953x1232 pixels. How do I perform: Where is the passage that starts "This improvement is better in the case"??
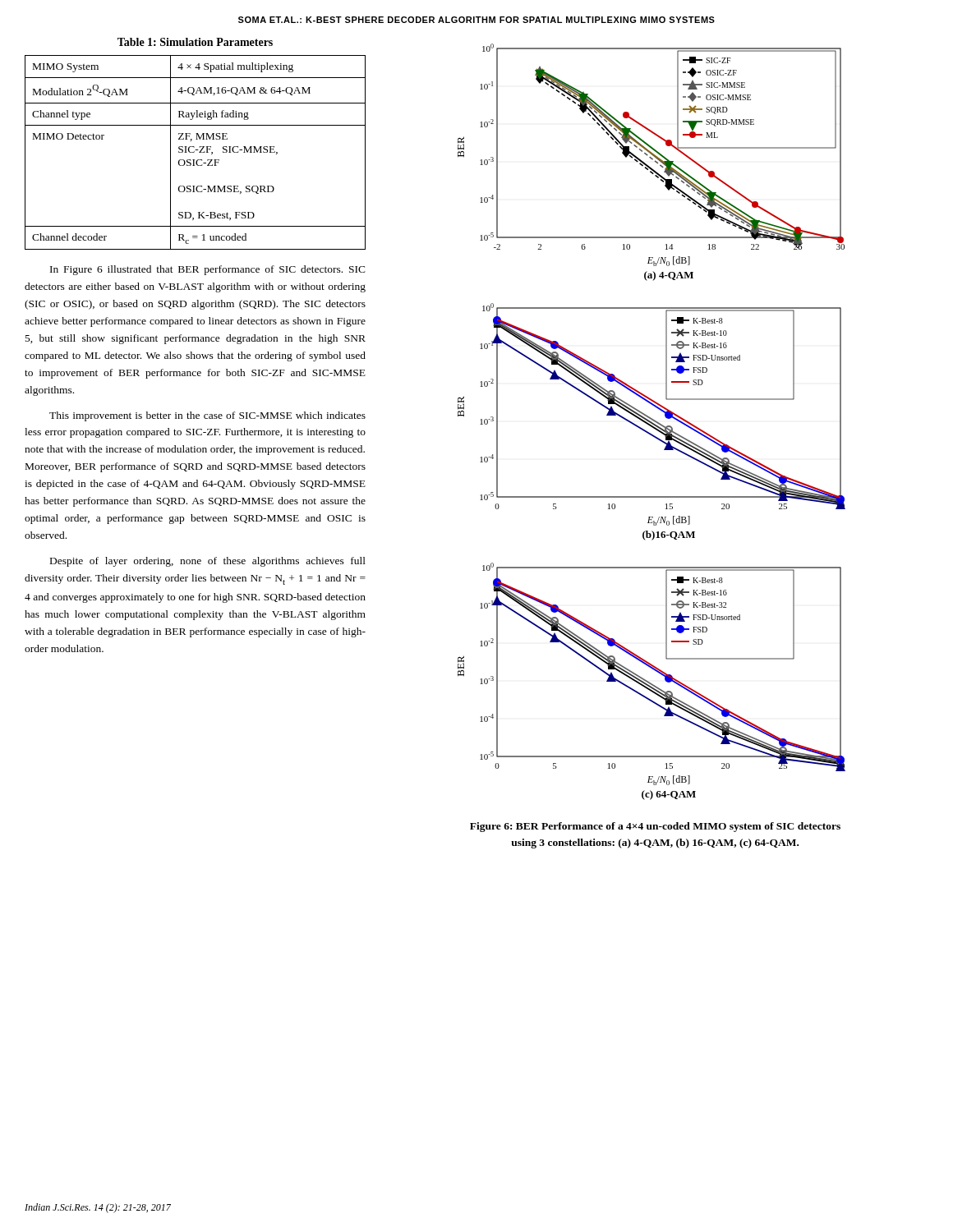point(195,475)
